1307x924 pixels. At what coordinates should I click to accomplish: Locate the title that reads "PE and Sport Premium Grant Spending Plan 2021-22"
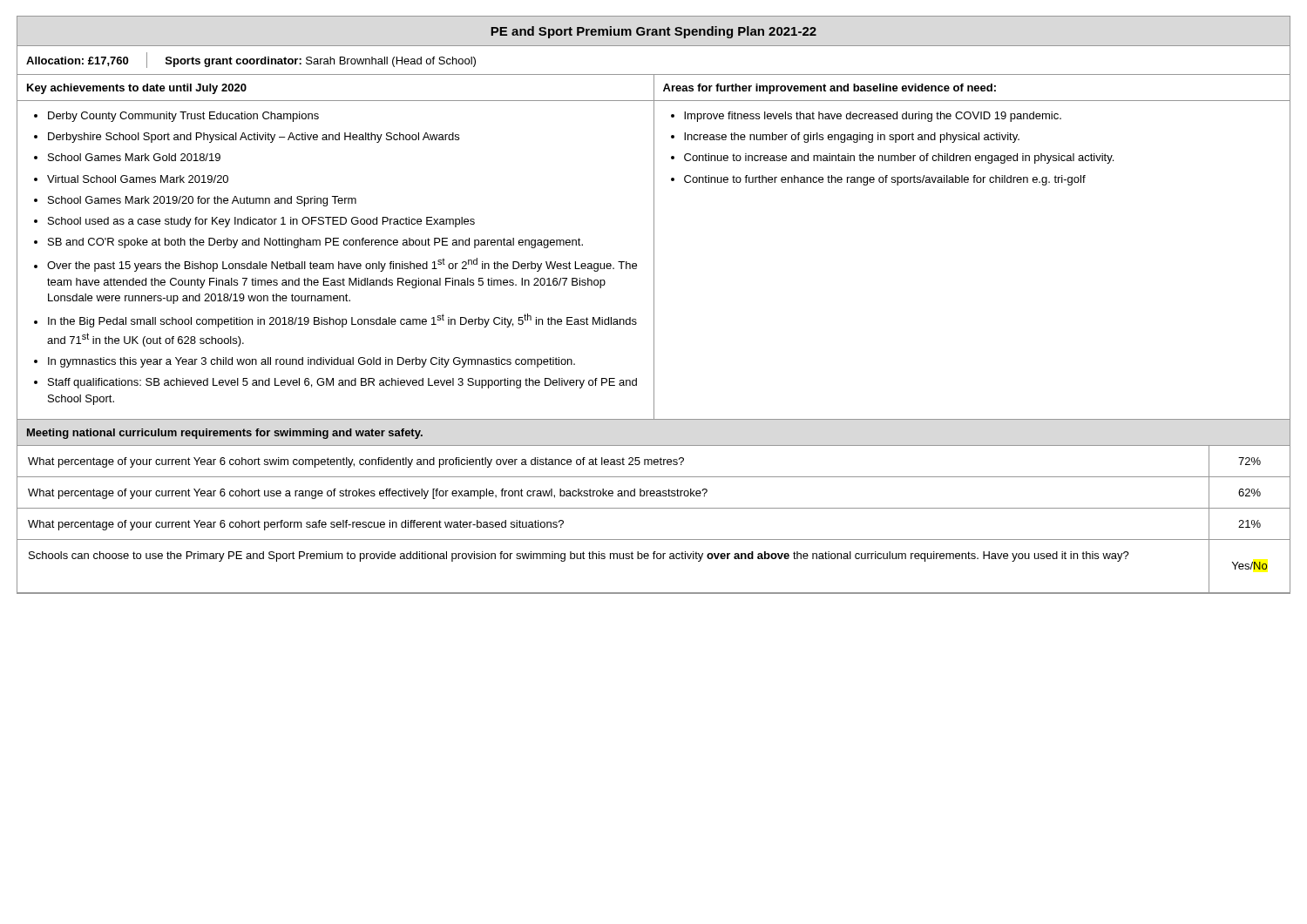click(654, 31)
